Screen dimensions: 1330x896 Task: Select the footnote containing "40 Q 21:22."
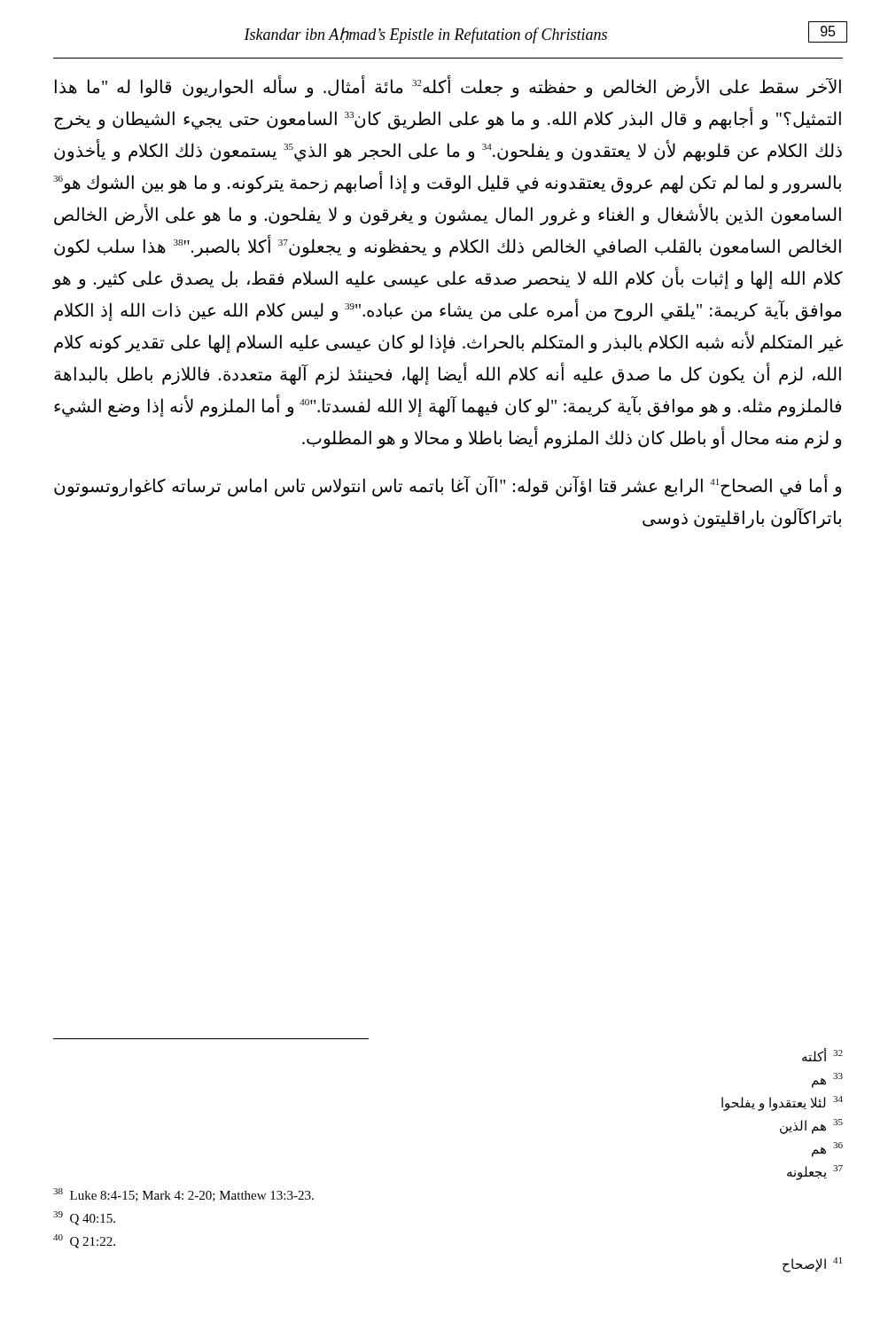point(85,1240)
